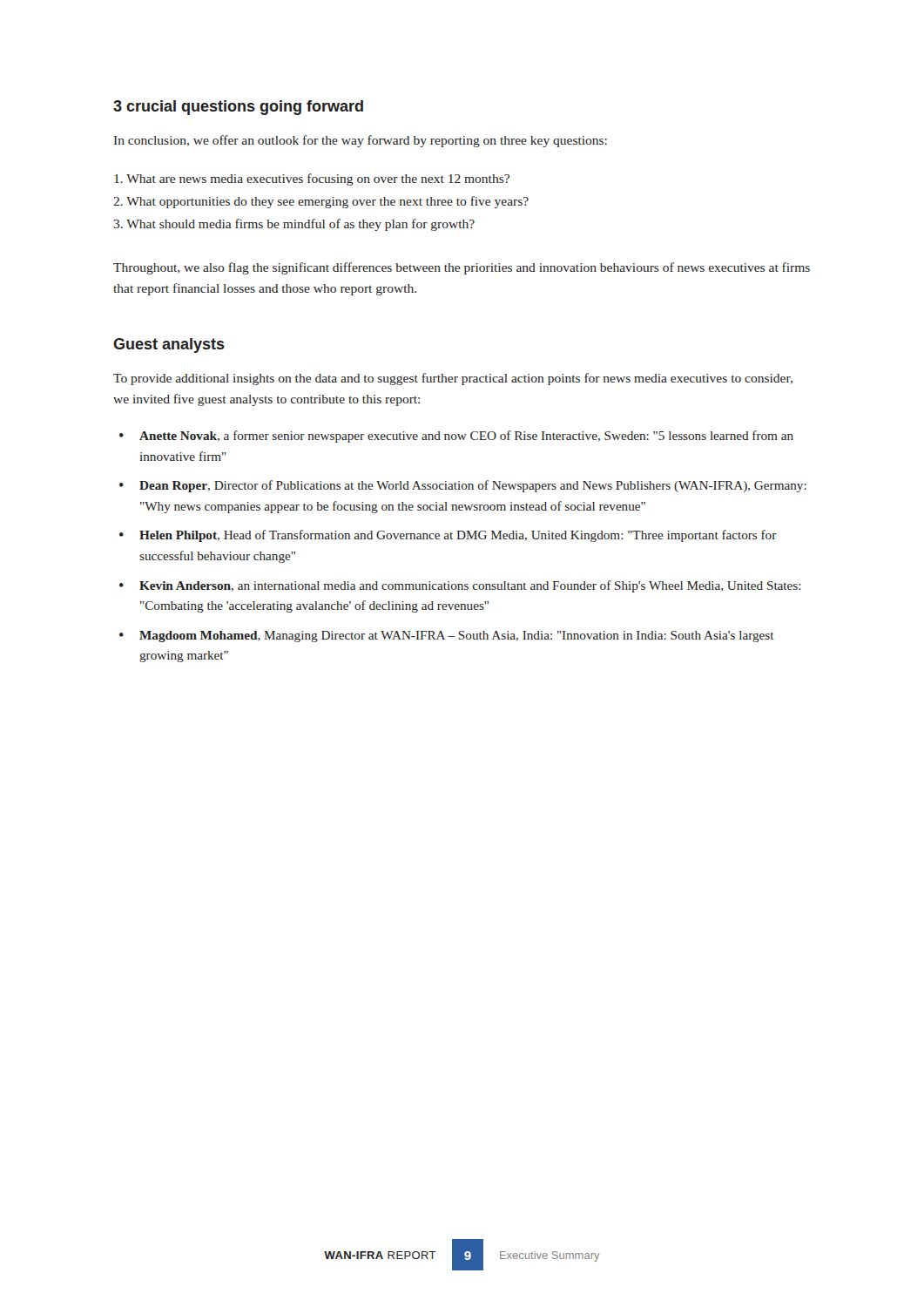Click on the list item with the text "• Magdoom Mohamed, Managing"
The image size is (924, 1307).
click(465, 645)
